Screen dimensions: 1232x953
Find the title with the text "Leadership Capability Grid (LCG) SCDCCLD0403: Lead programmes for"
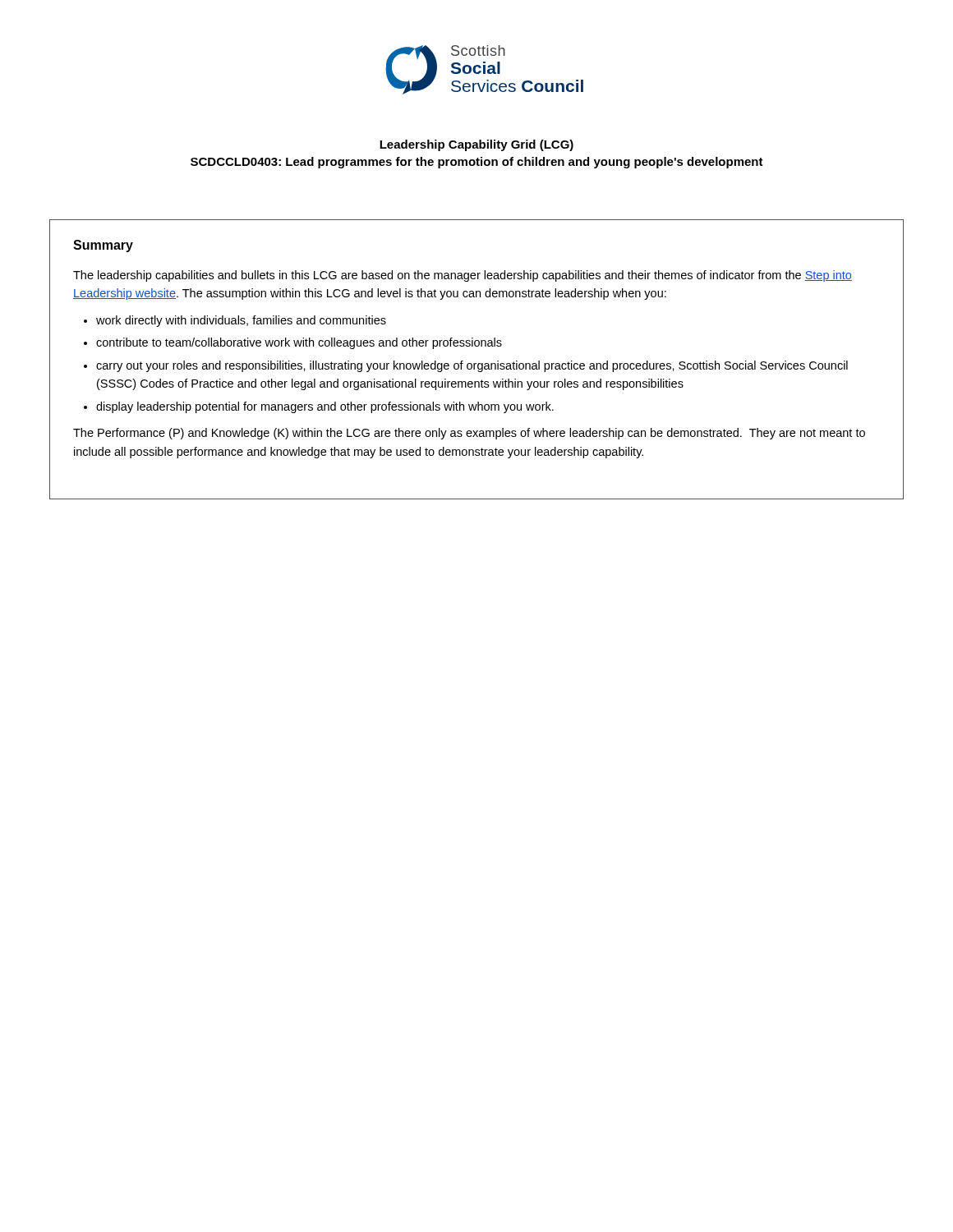point(476,153)
